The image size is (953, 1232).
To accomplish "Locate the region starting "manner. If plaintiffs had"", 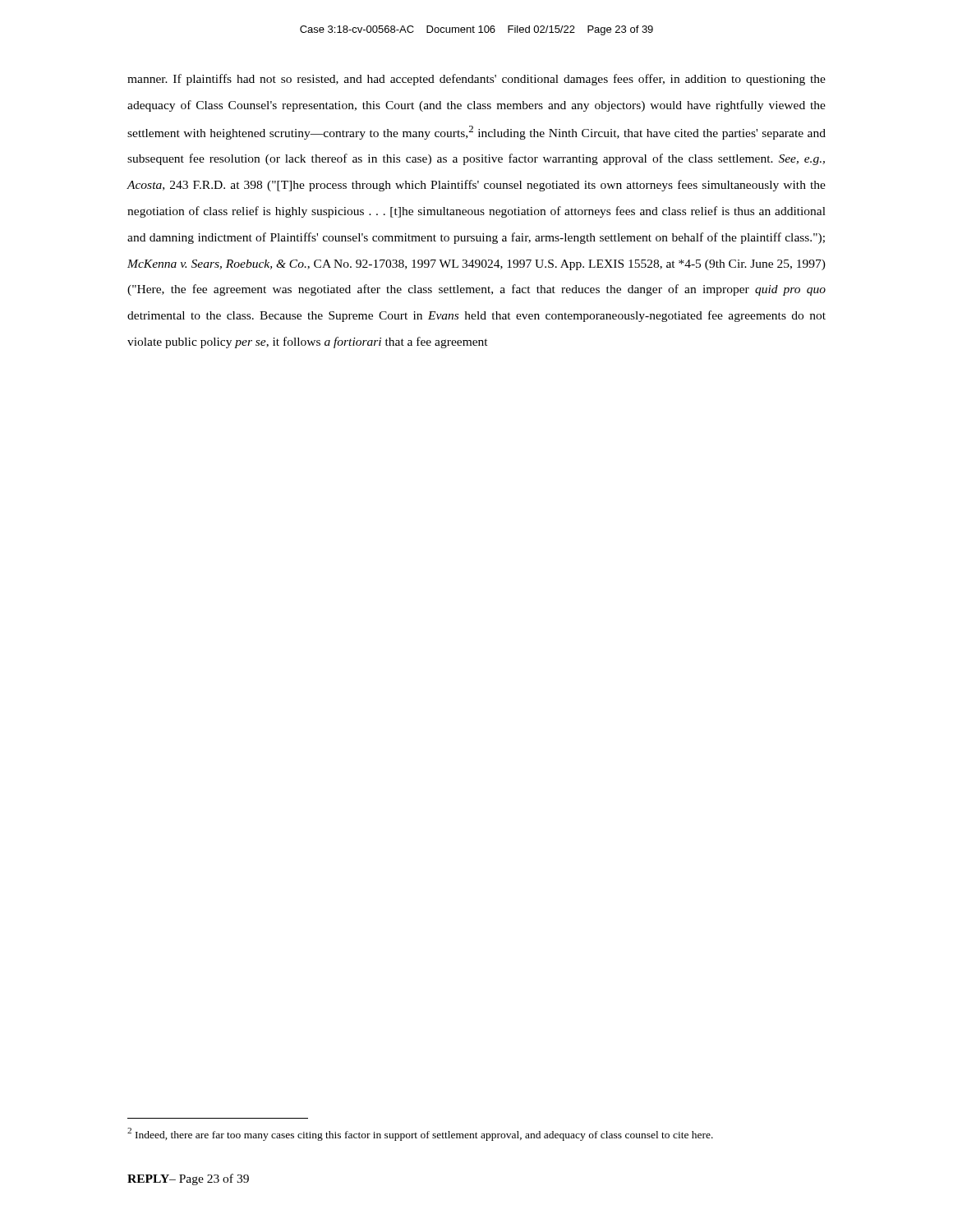I will click(476, 210).
